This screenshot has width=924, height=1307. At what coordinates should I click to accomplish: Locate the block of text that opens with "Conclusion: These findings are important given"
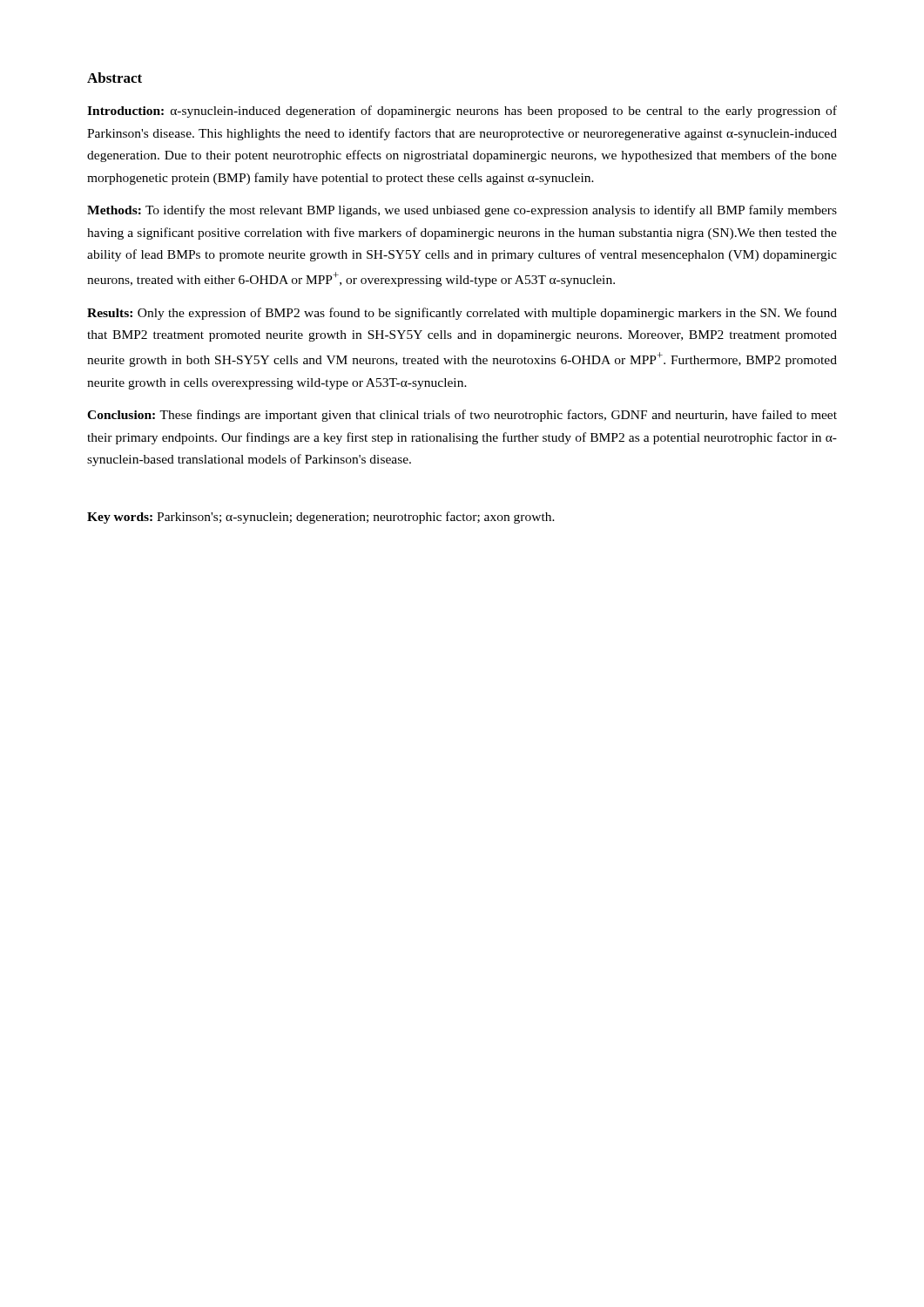tap(462, 437)
